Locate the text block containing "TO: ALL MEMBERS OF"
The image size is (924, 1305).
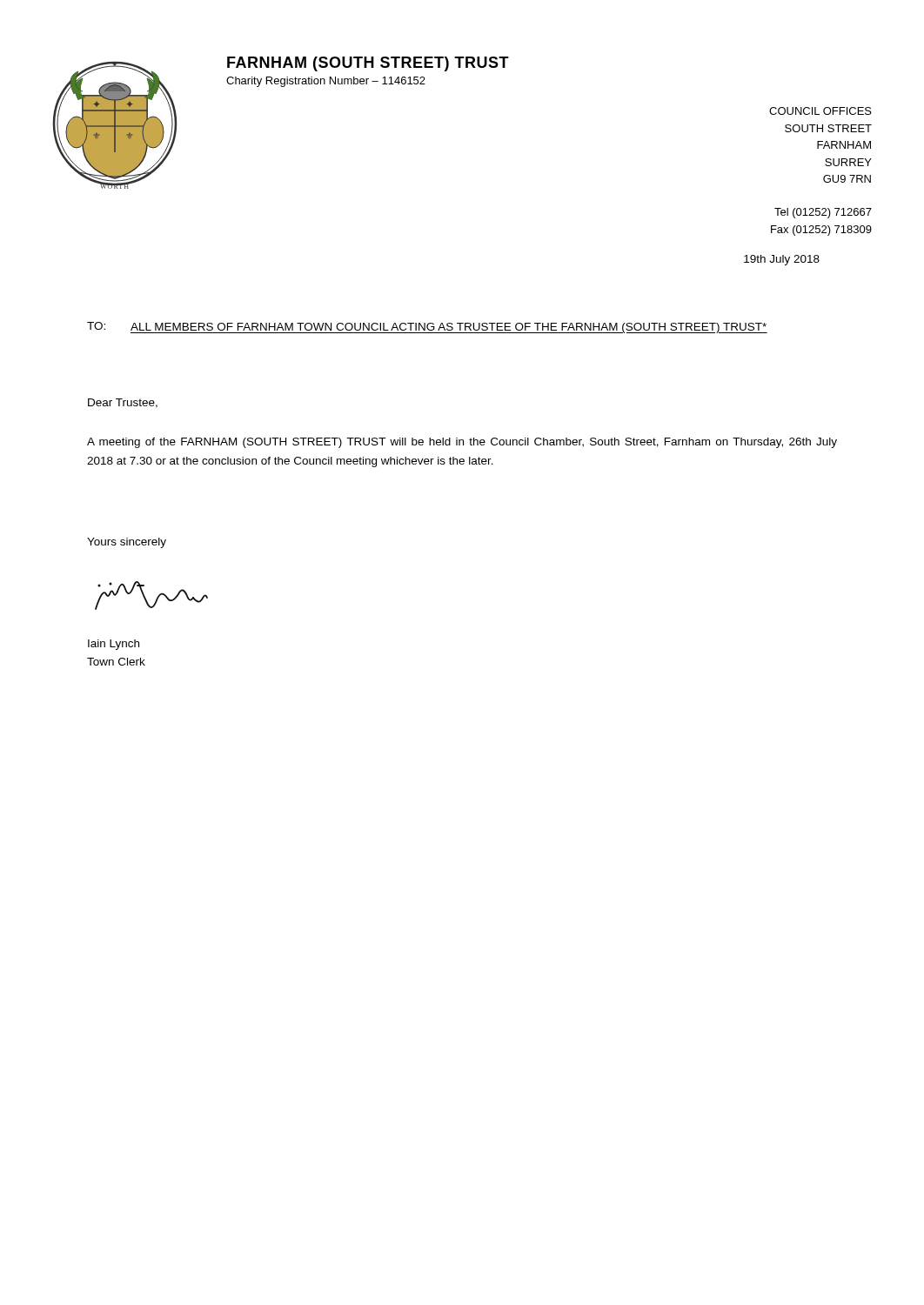[462, 327]
